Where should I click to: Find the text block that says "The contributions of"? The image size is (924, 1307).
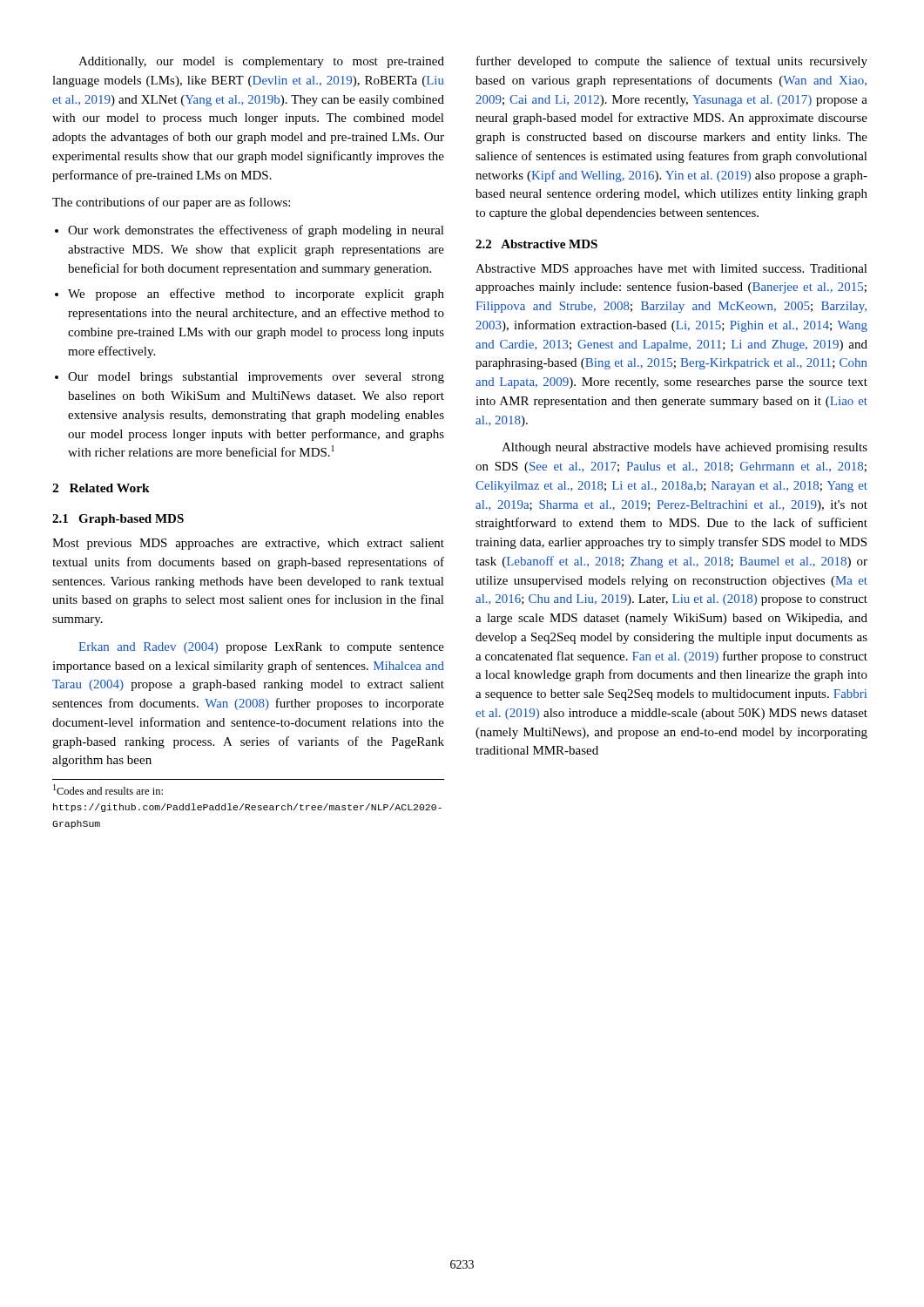(x=248, y=203)
